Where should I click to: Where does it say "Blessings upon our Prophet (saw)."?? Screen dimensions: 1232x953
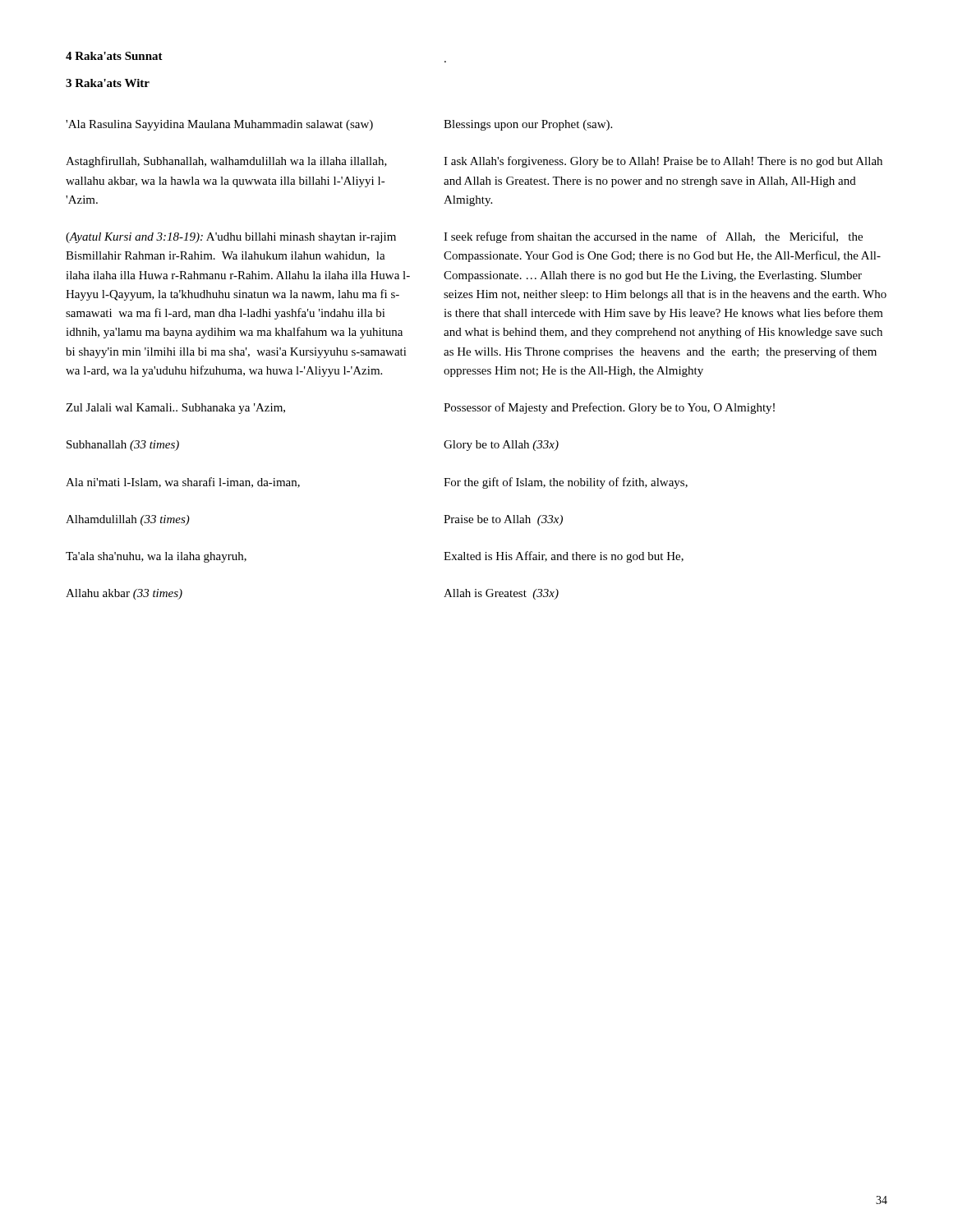click(528, 125)
